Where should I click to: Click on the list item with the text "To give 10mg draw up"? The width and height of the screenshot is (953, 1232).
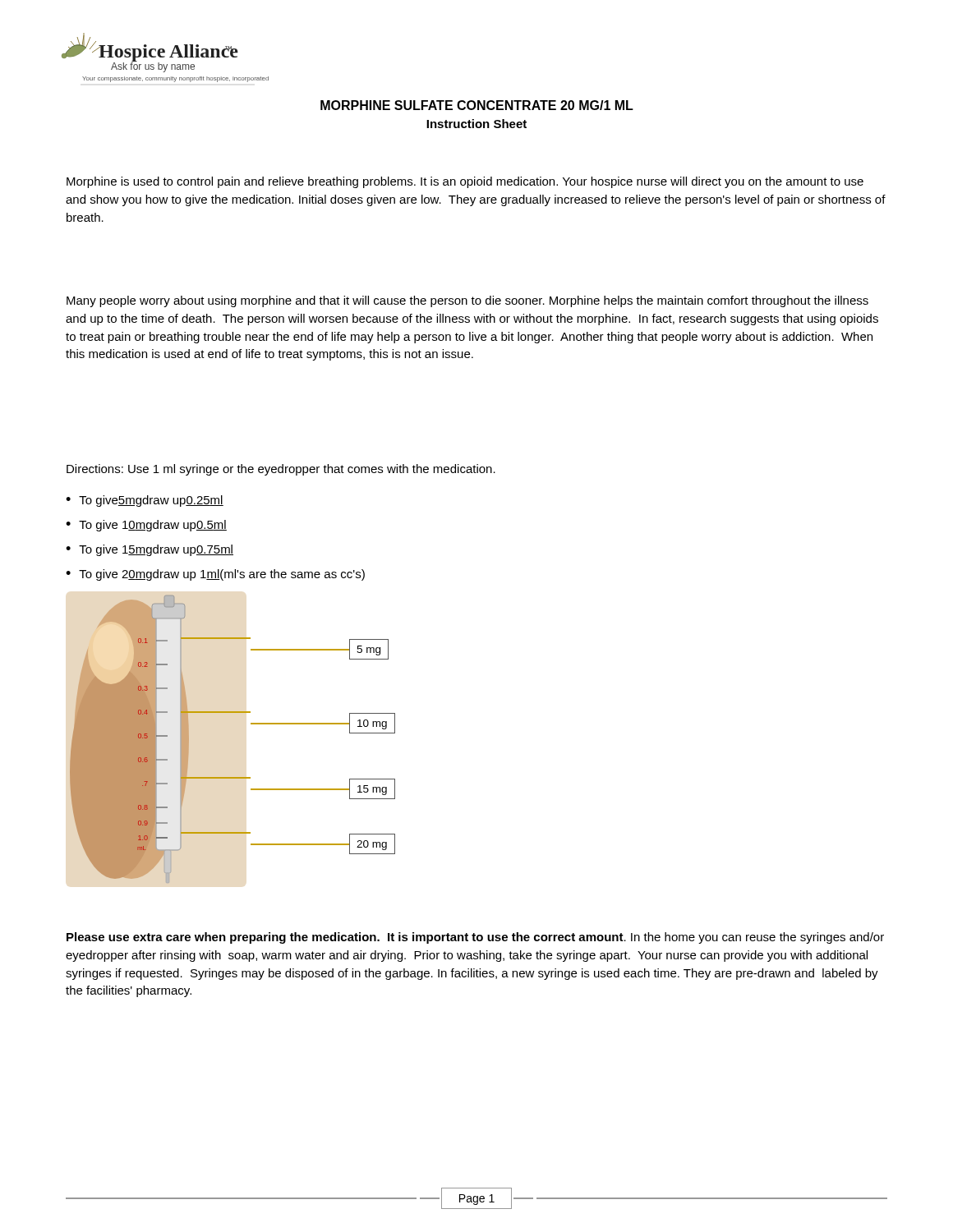point(153,525)
